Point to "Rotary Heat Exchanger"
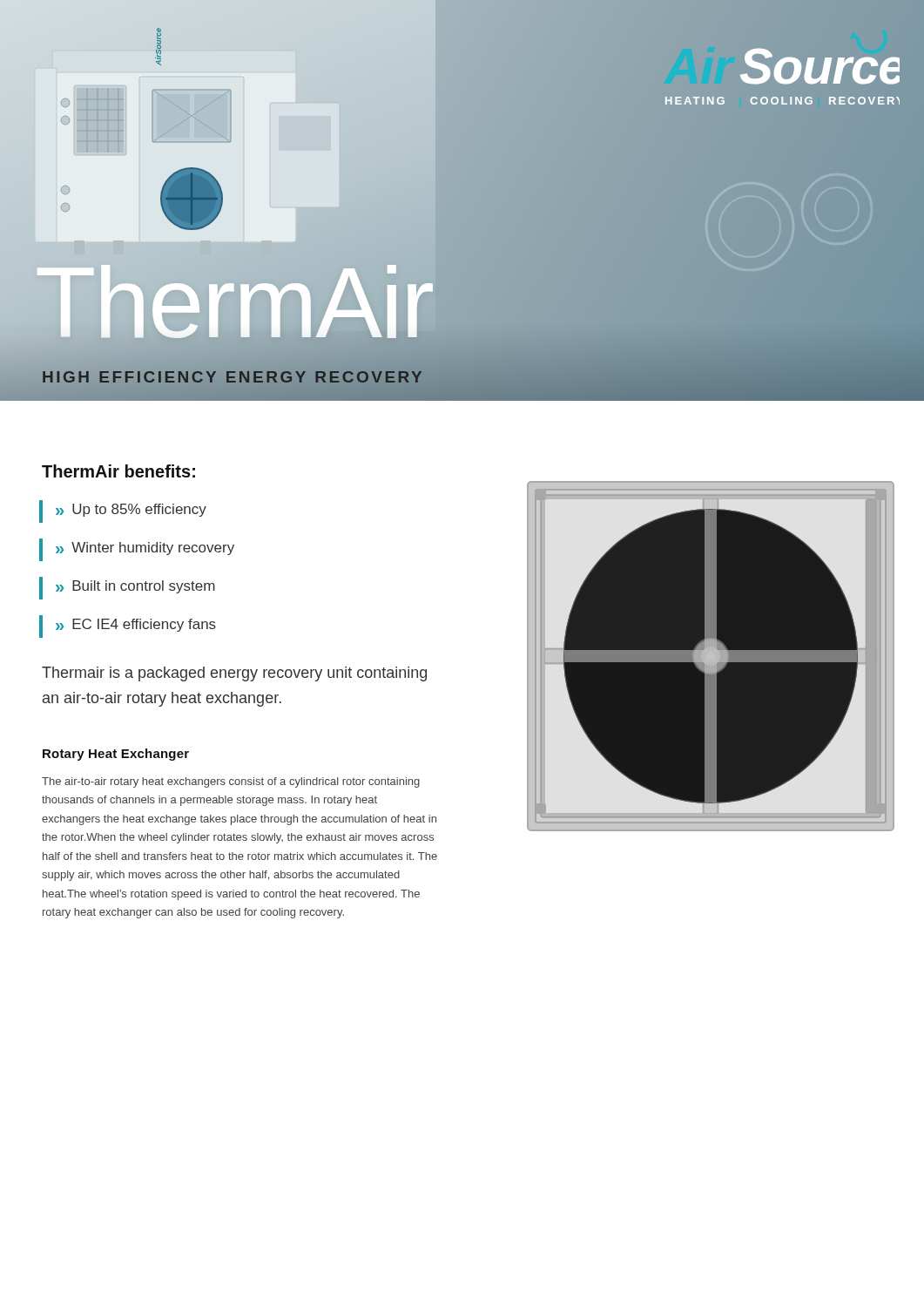The width and height of the screenshot is (924, 1307). pyautogui.click(x=116, y=753)
